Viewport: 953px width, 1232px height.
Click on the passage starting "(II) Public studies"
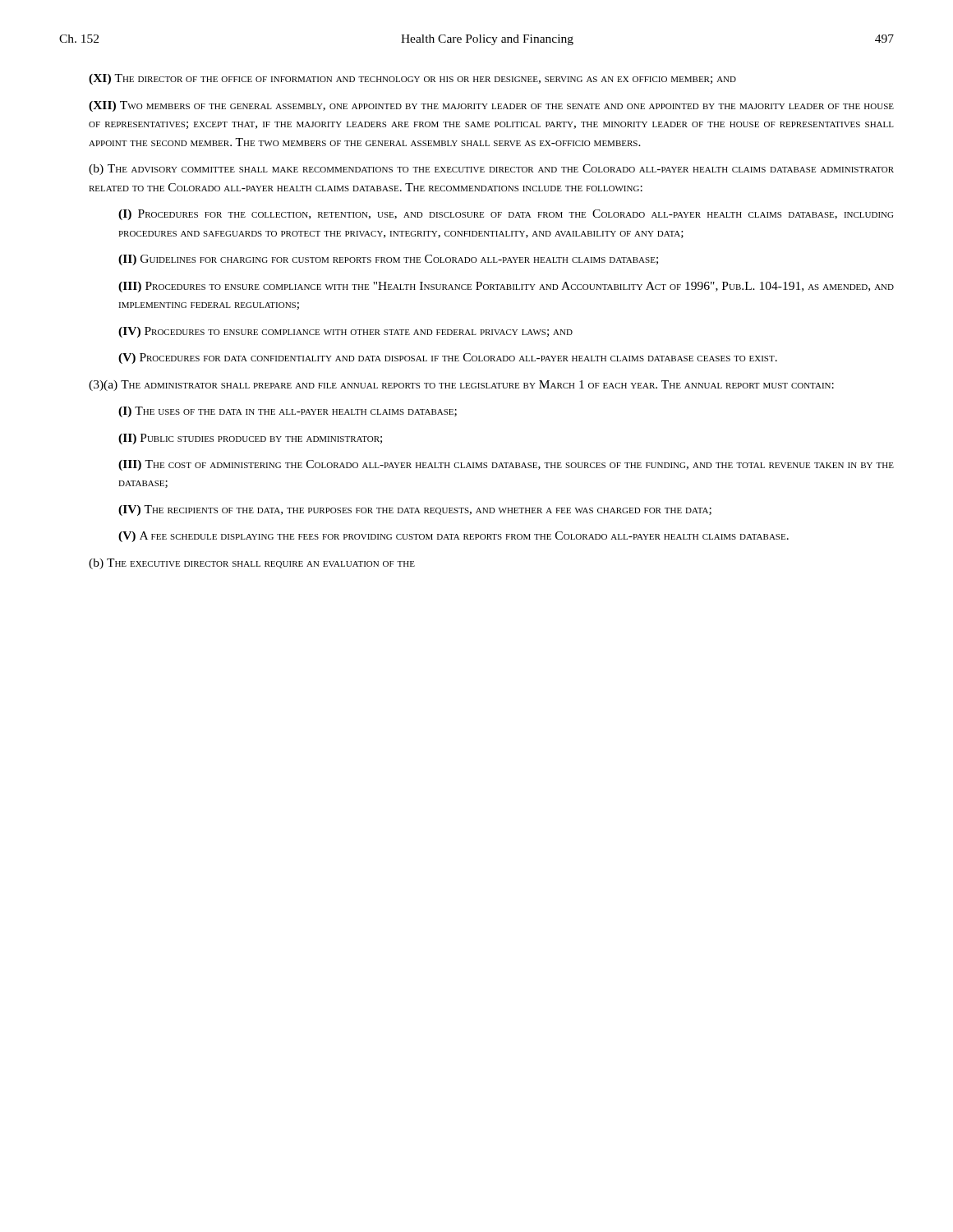251,437
